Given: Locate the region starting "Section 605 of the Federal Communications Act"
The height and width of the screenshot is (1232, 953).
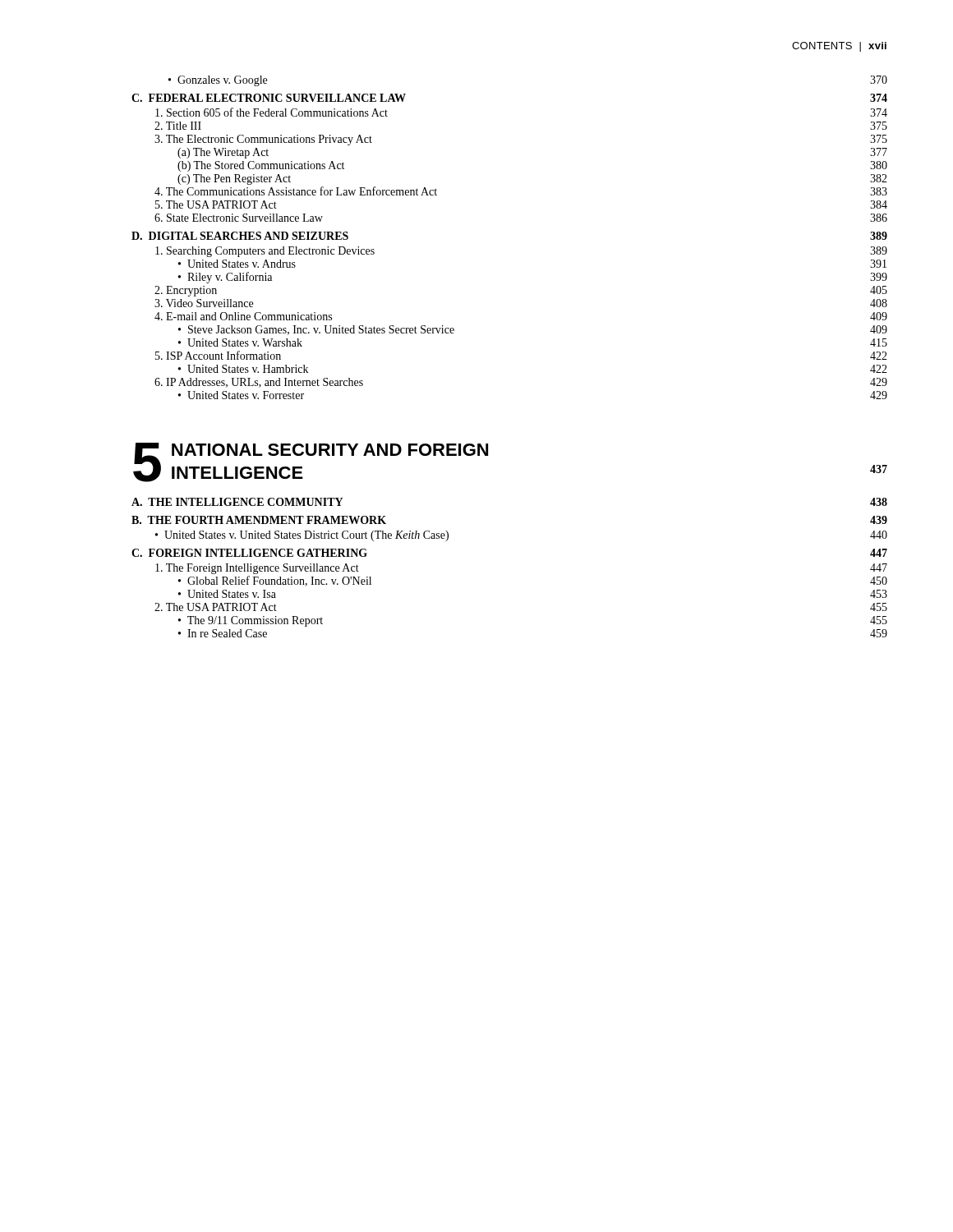Looking at the screenshot, I should 276,111.
